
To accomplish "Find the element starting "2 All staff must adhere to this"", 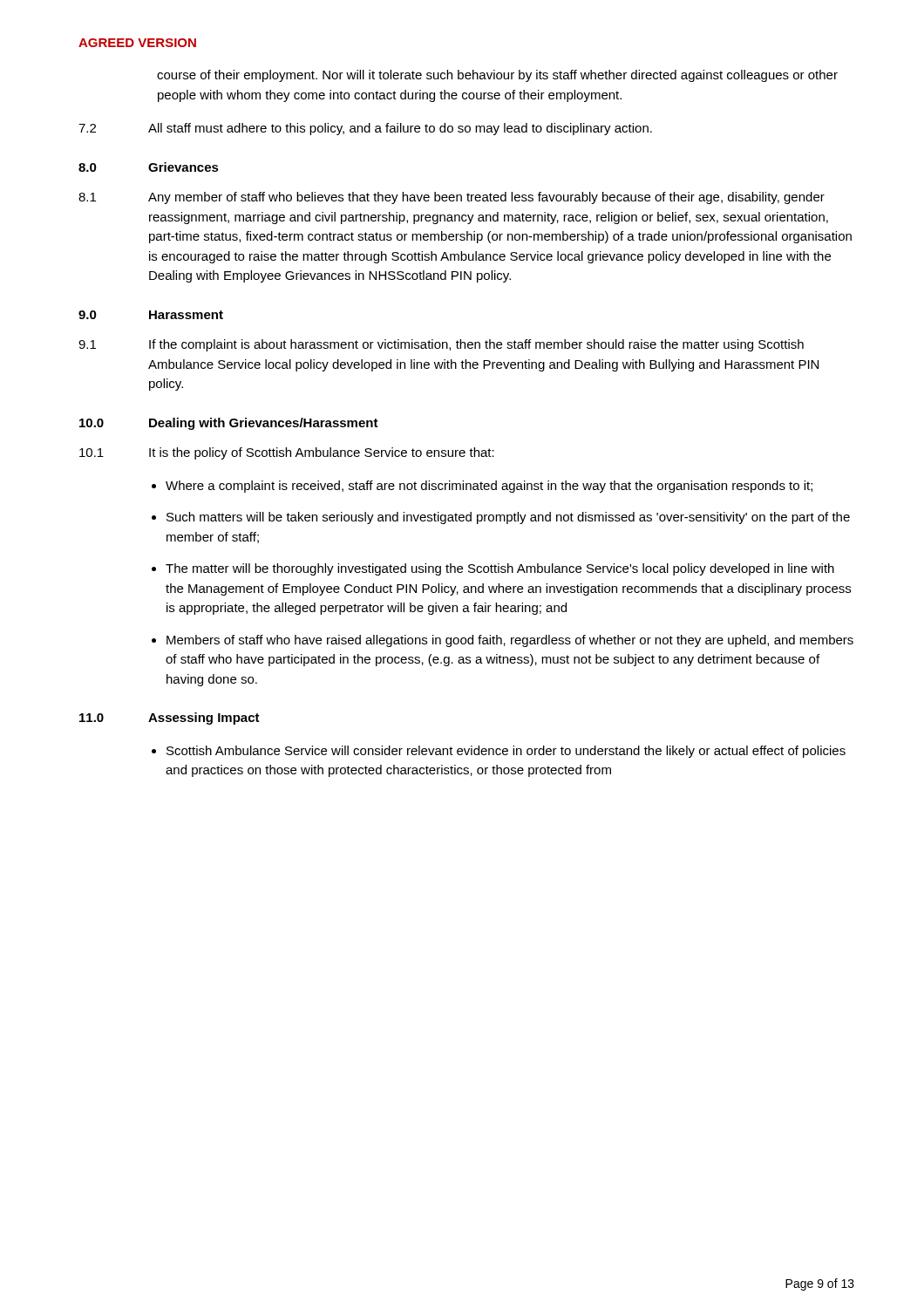I will [x=466, y=128].
